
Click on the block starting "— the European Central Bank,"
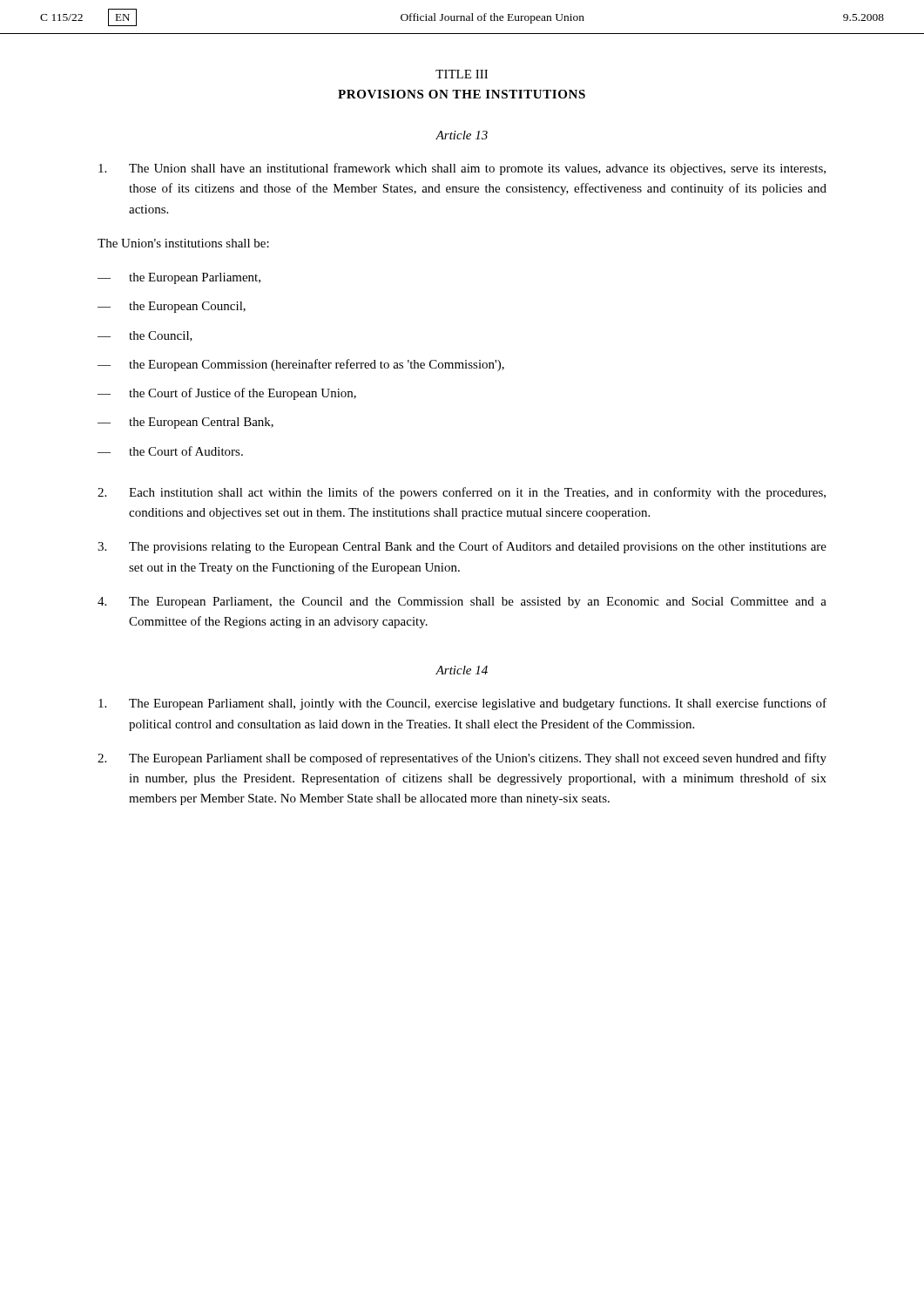(185, 423)
